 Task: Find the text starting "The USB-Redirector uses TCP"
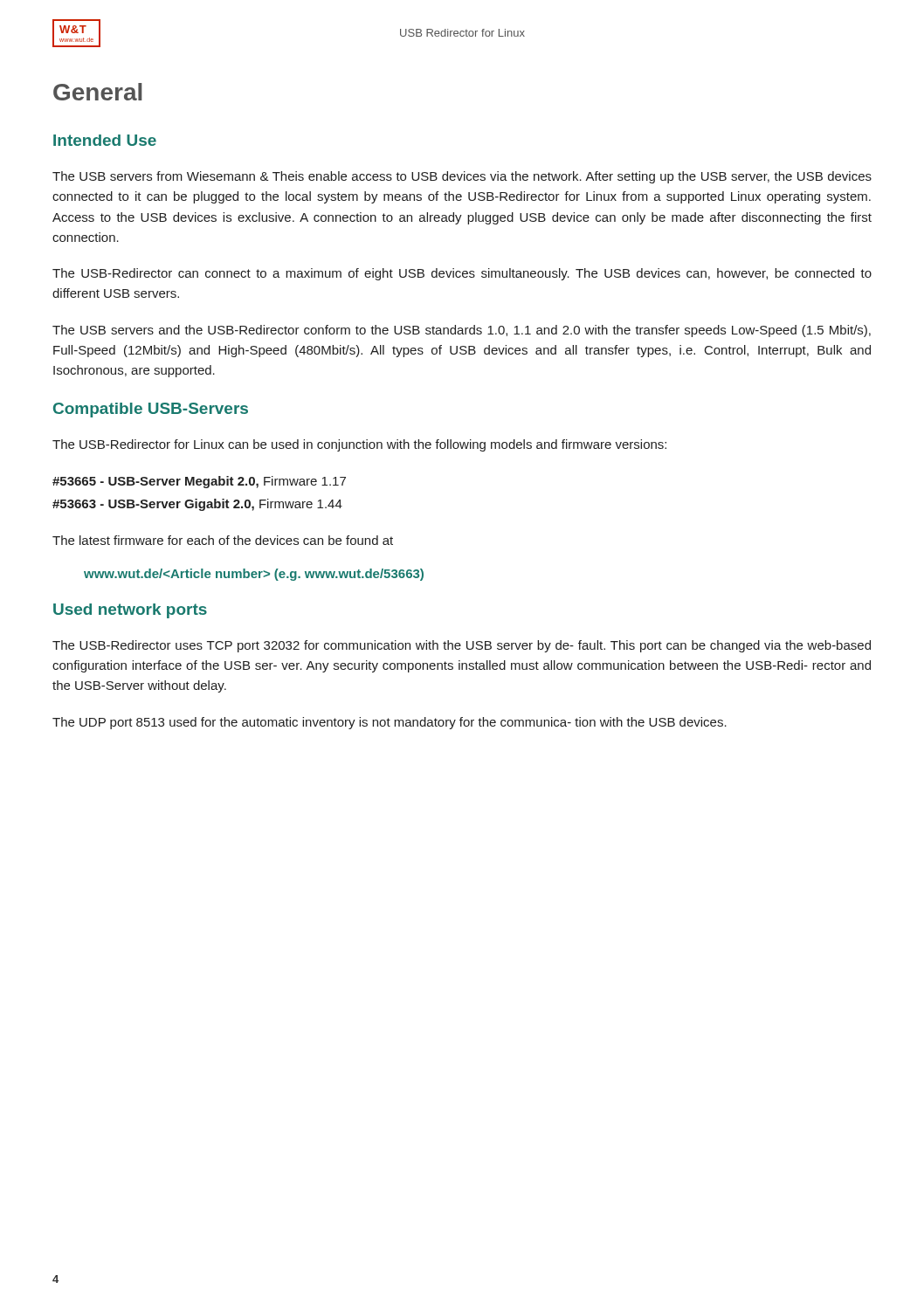point(462,665)
